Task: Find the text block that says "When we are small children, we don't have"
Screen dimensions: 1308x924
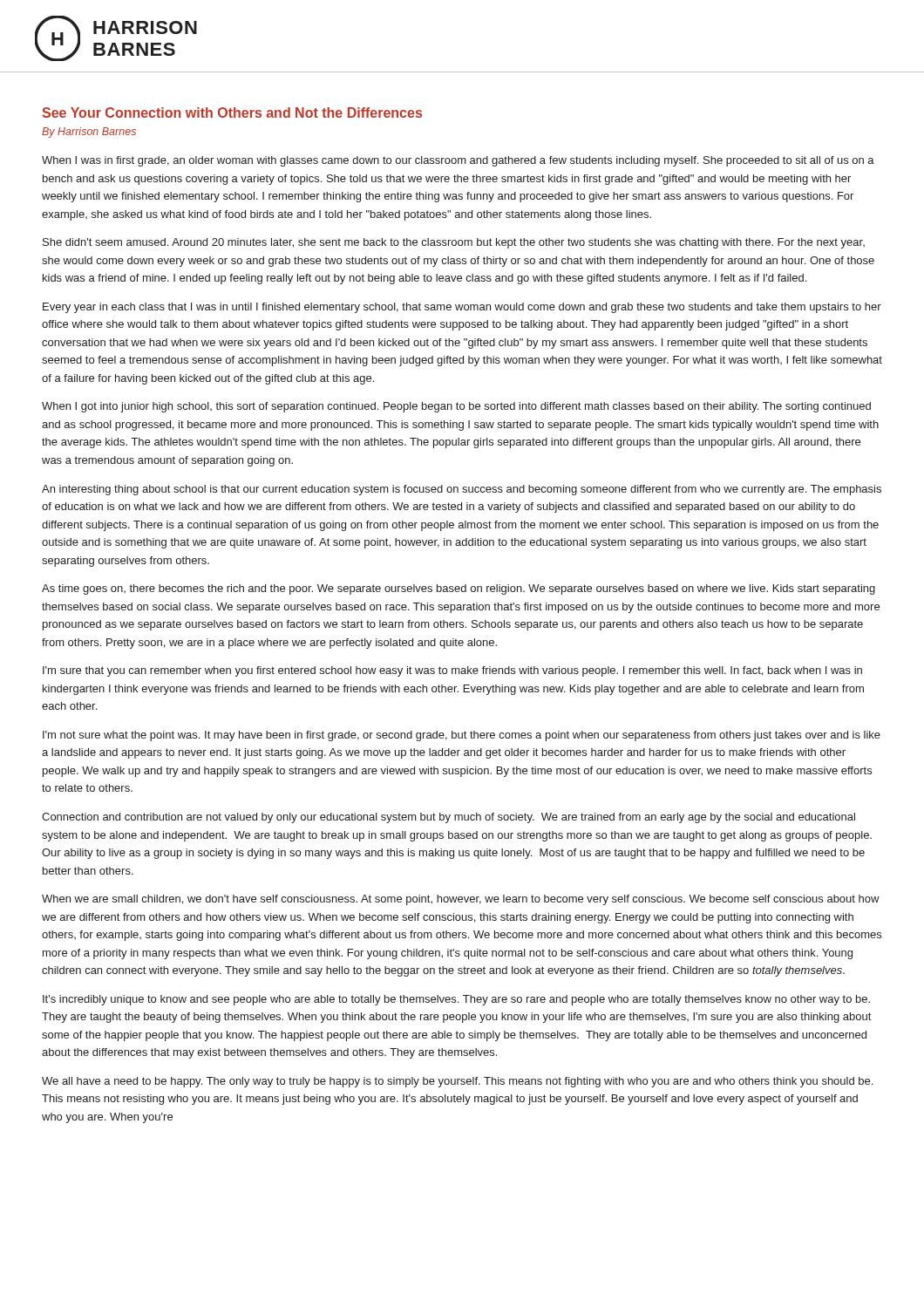Action: (x=462, y=935)
